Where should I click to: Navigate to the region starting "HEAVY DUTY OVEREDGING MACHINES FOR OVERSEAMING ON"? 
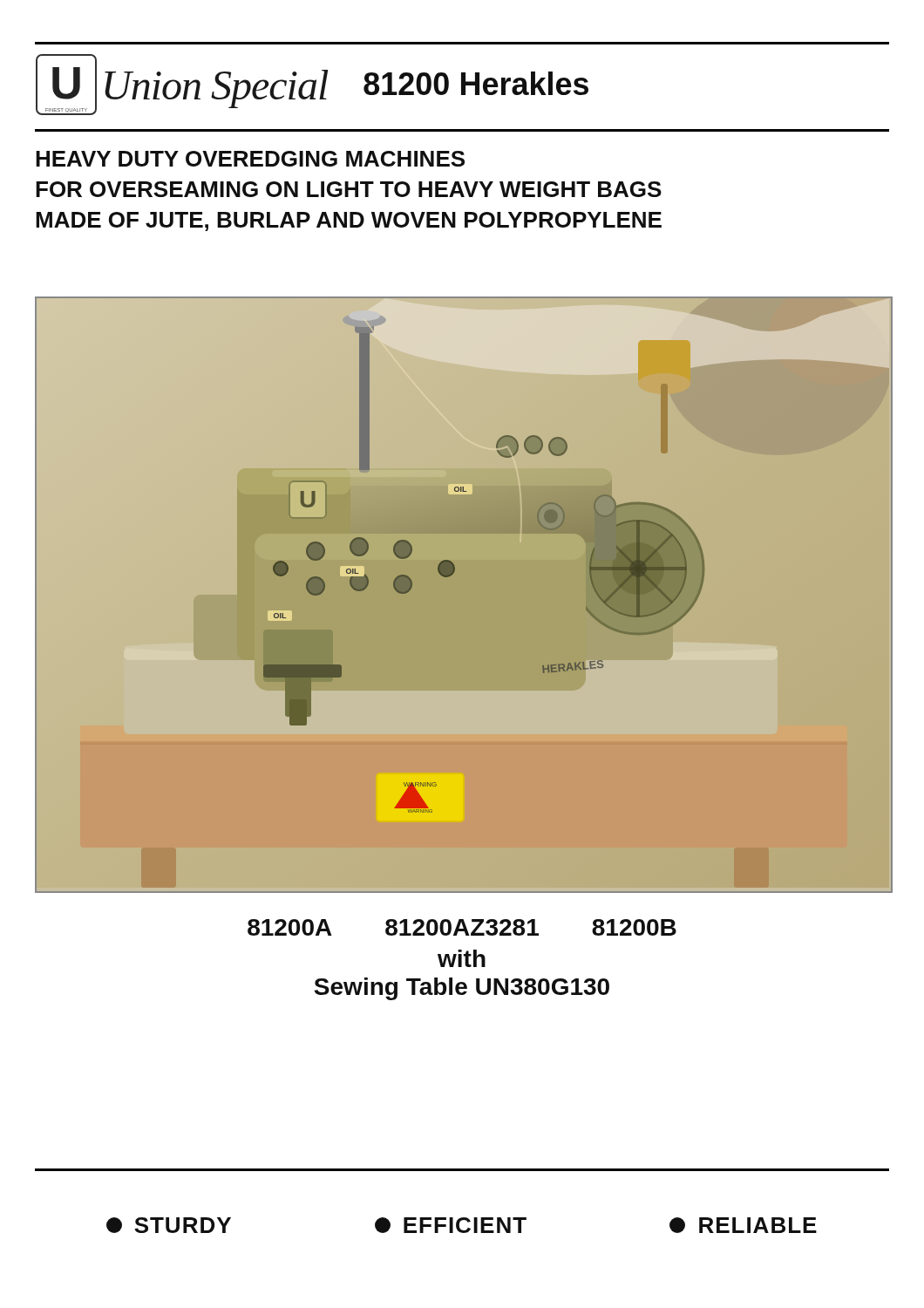(462, 190)
